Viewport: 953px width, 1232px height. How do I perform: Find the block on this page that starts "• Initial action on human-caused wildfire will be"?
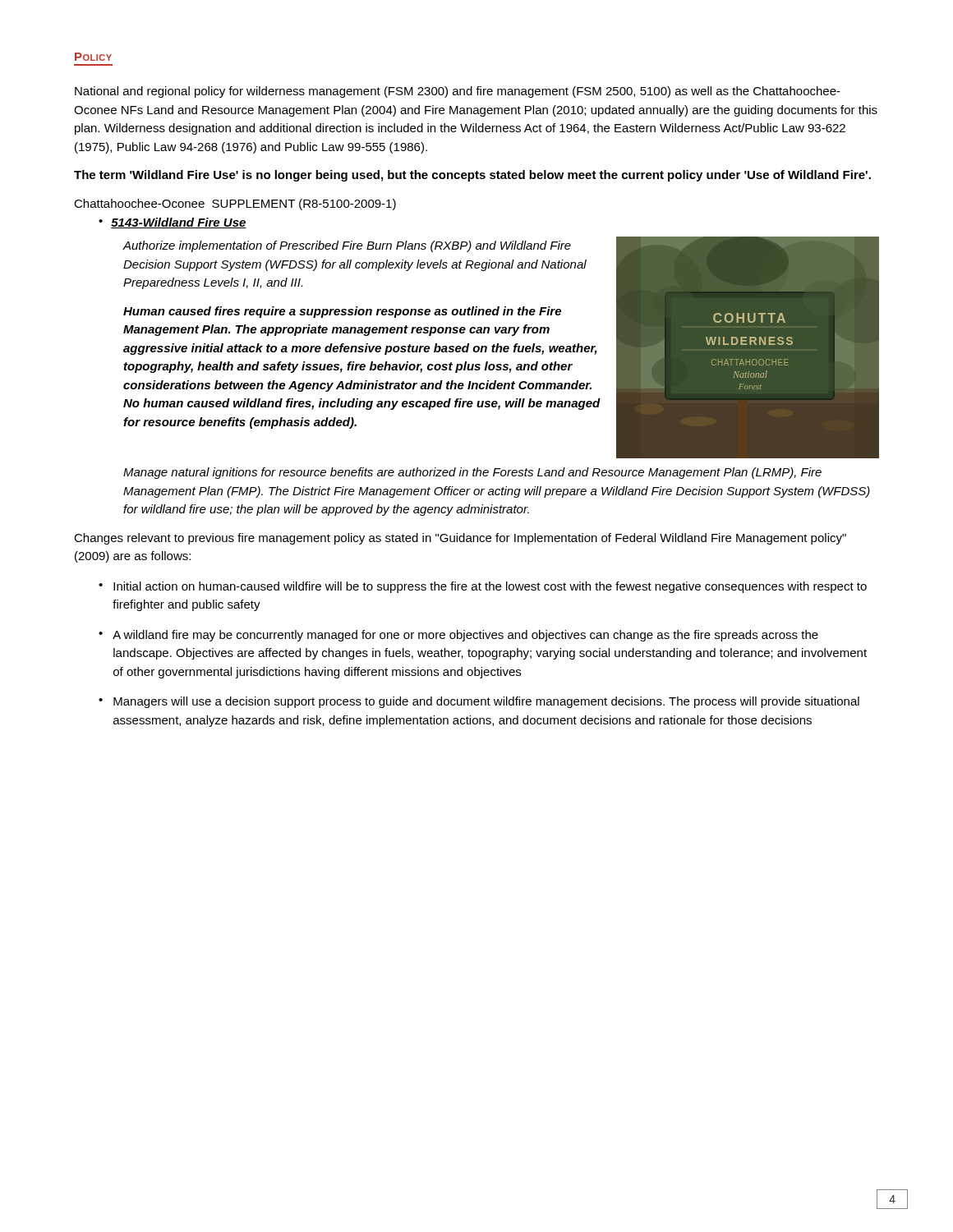click(489, 595)
